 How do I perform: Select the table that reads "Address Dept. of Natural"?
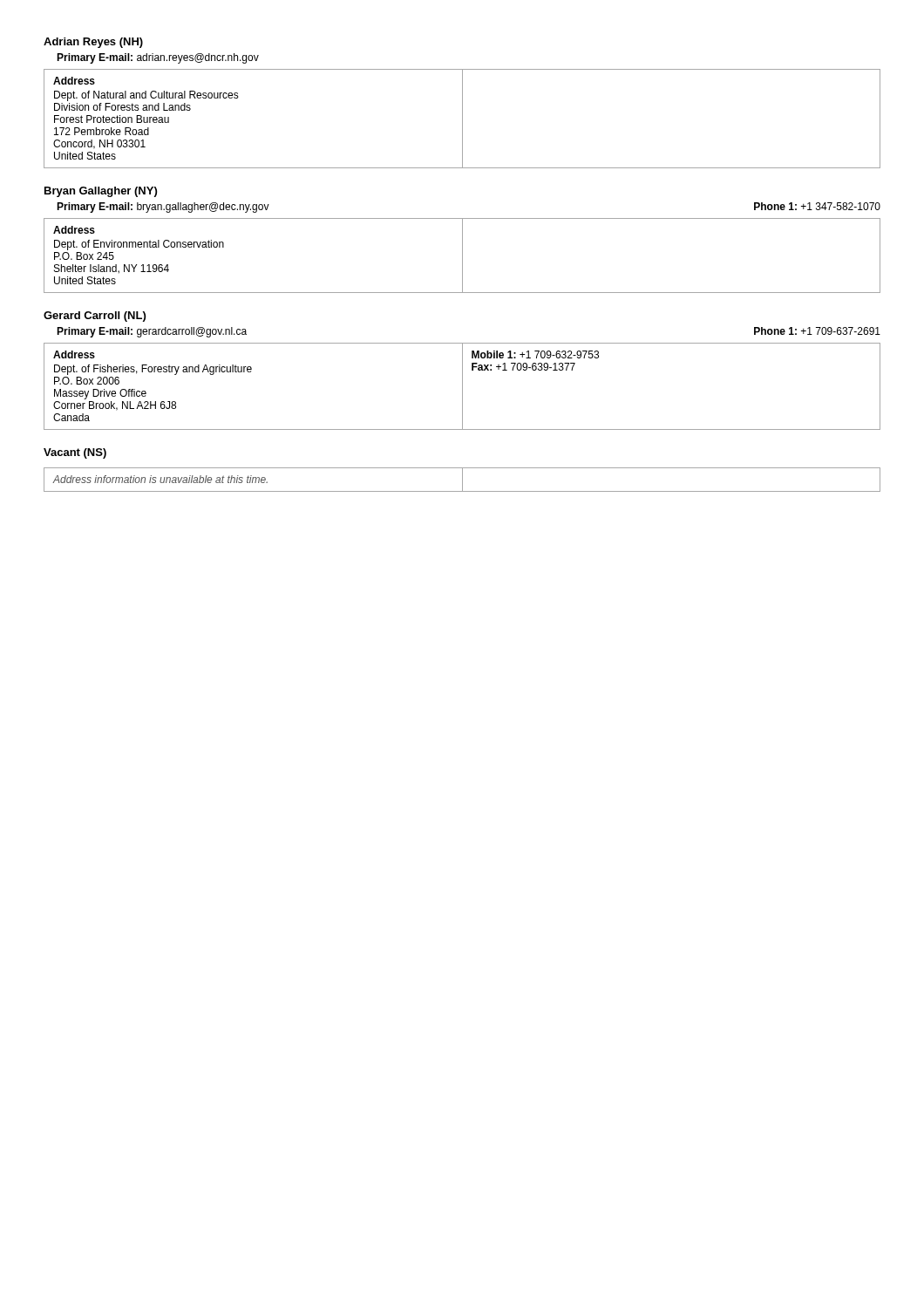coord(462,119)
